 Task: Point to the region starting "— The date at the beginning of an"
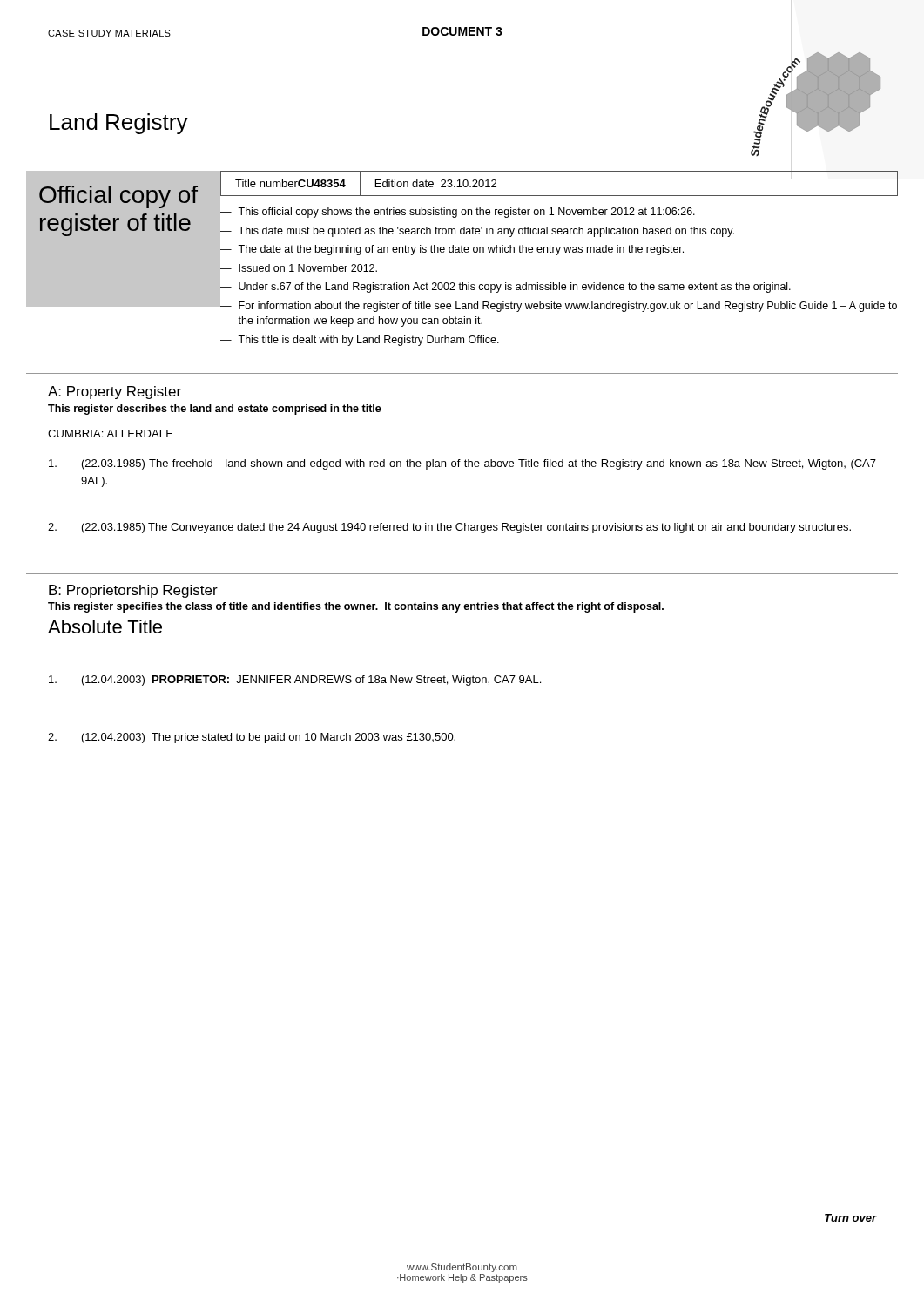453,250
